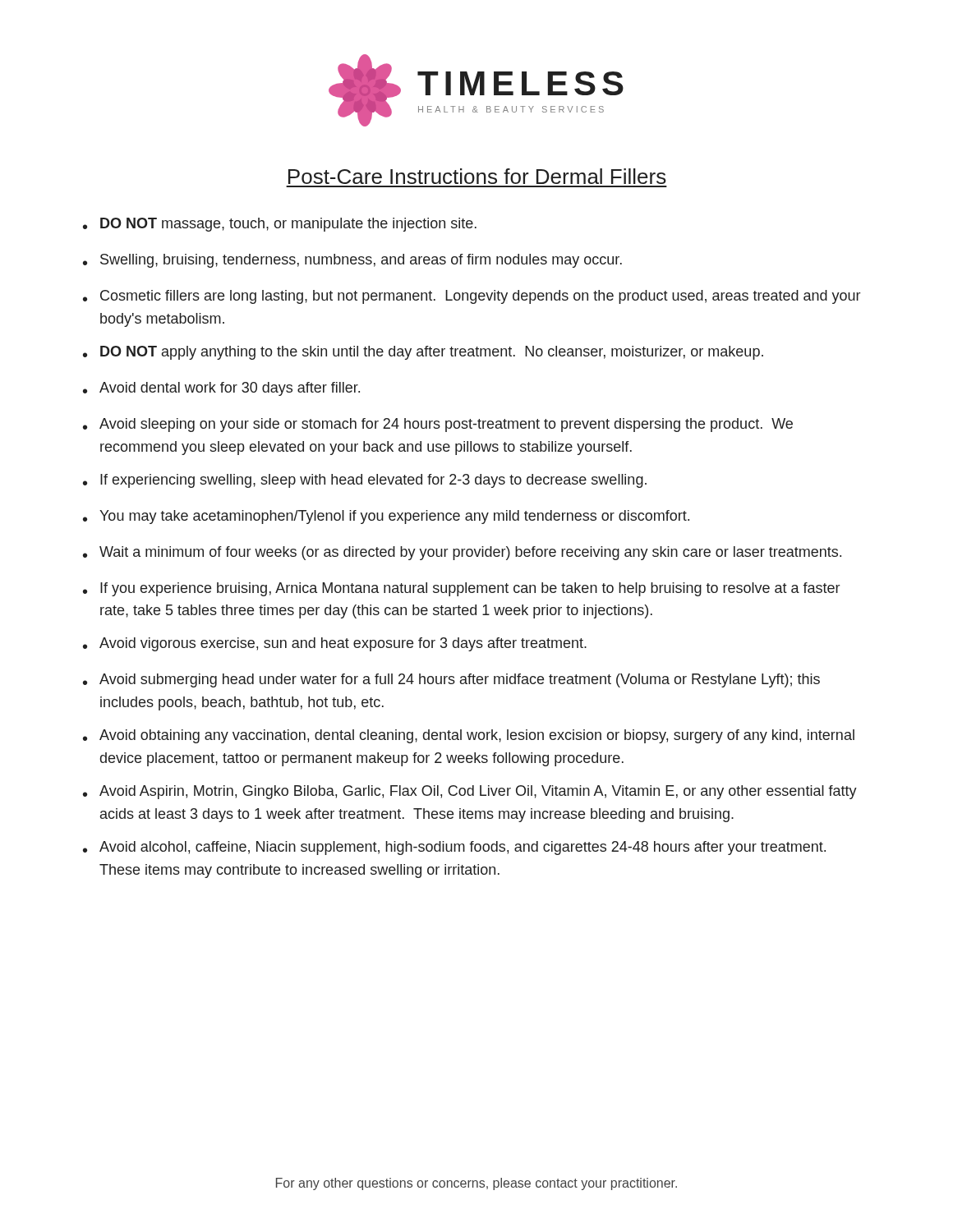Viewport: 953px width, 1232px height.
Task: Locate the list item with the text "• Avoid submerging head under water for a"
Action: pyautogui.click(x=476, y=692)
